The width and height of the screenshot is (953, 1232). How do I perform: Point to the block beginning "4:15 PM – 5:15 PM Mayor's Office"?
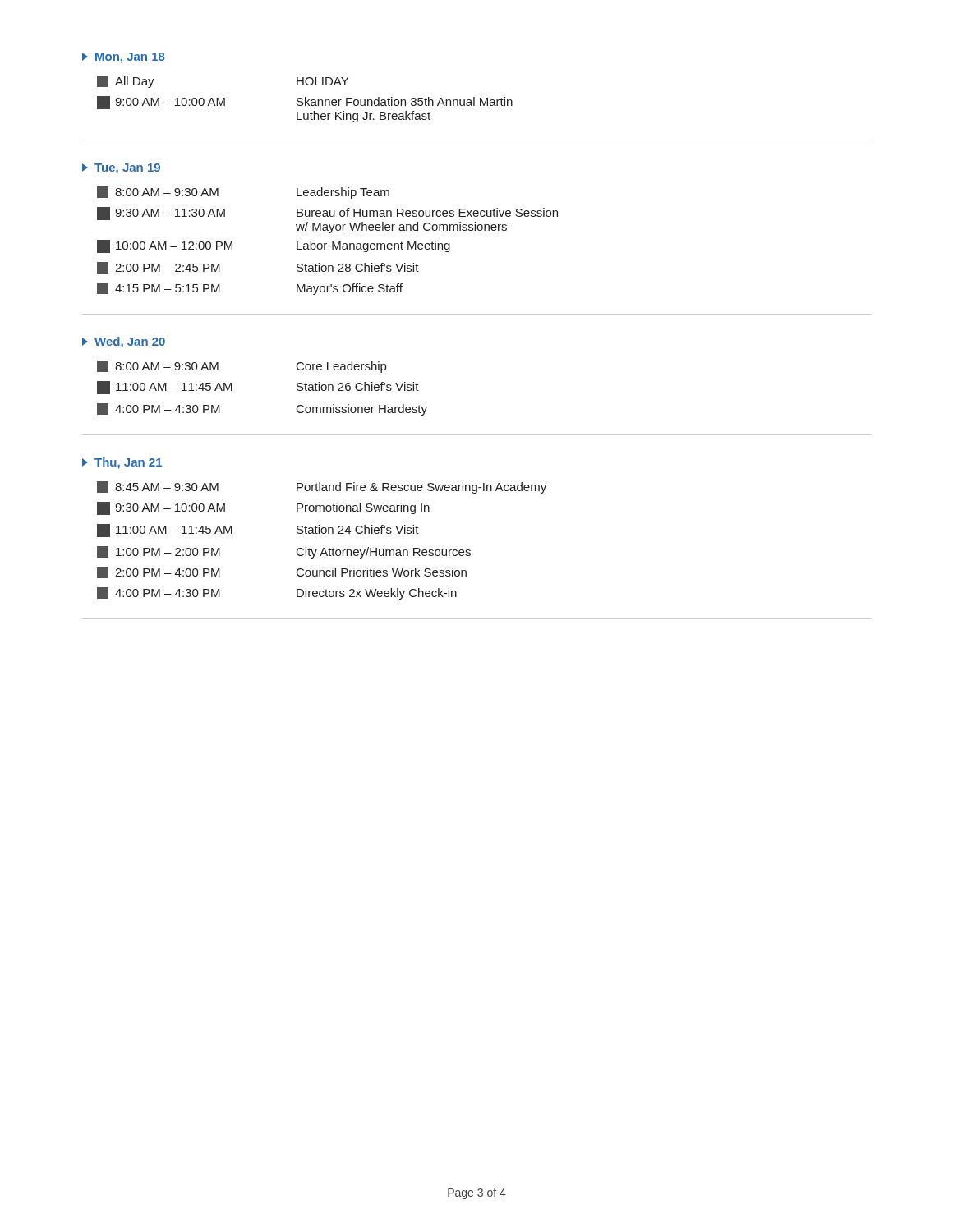155,289
